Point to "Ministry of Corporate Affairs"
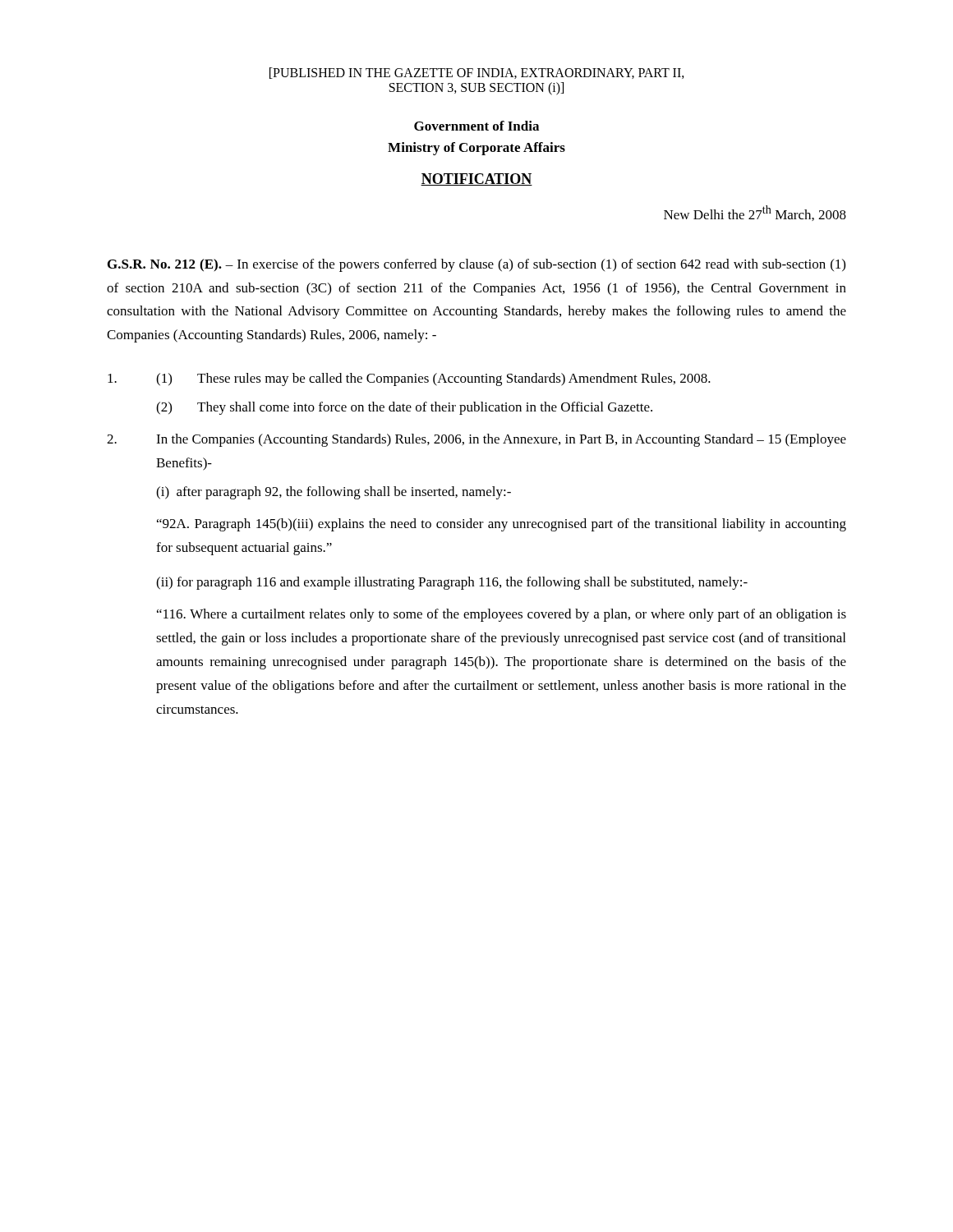Image resolution: width=953 pixels, height=1232 pixels. point(476,147)
